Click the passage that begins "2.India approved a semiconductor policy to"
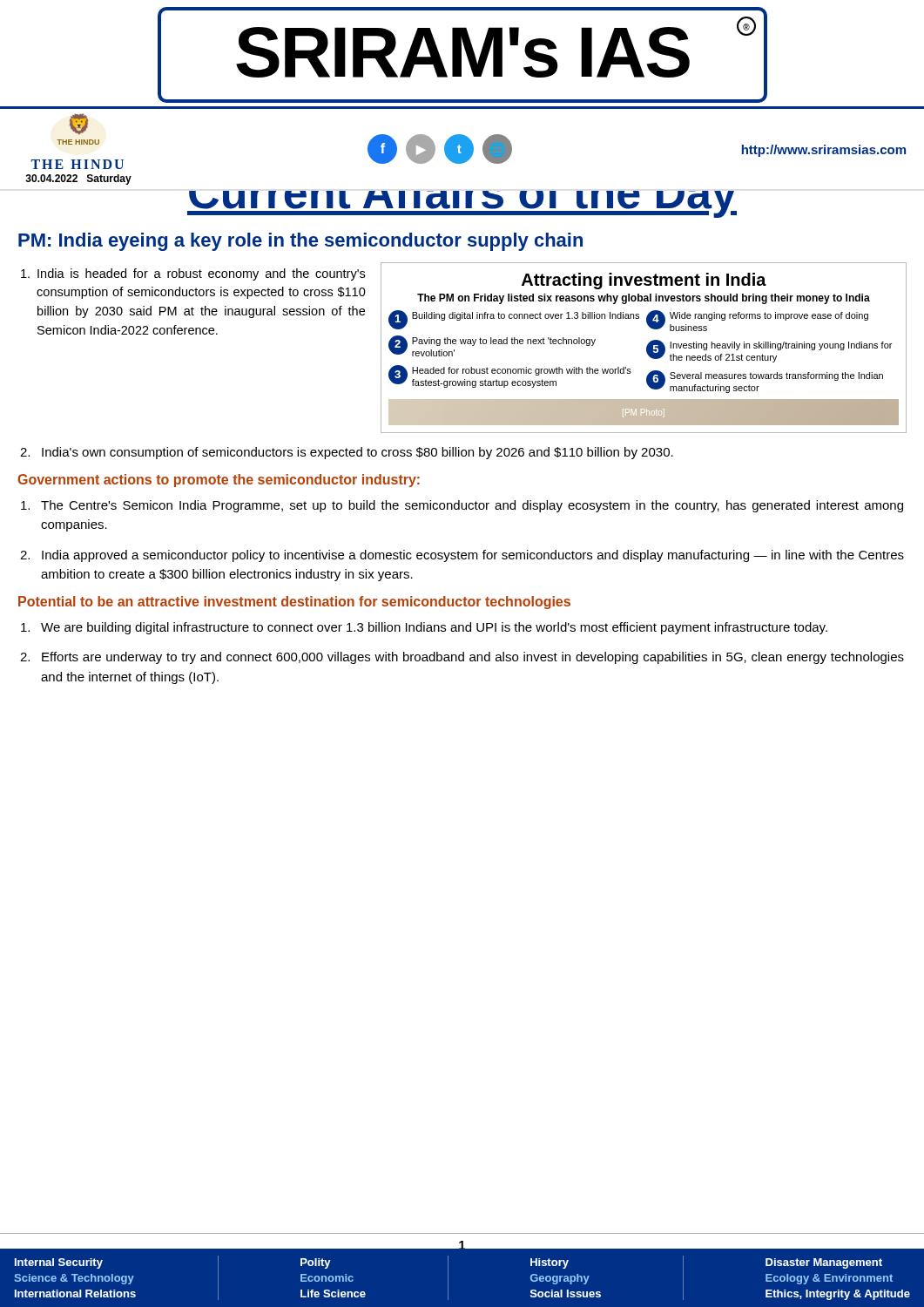This screenshot has width=924, height=1307. (462, 565)
